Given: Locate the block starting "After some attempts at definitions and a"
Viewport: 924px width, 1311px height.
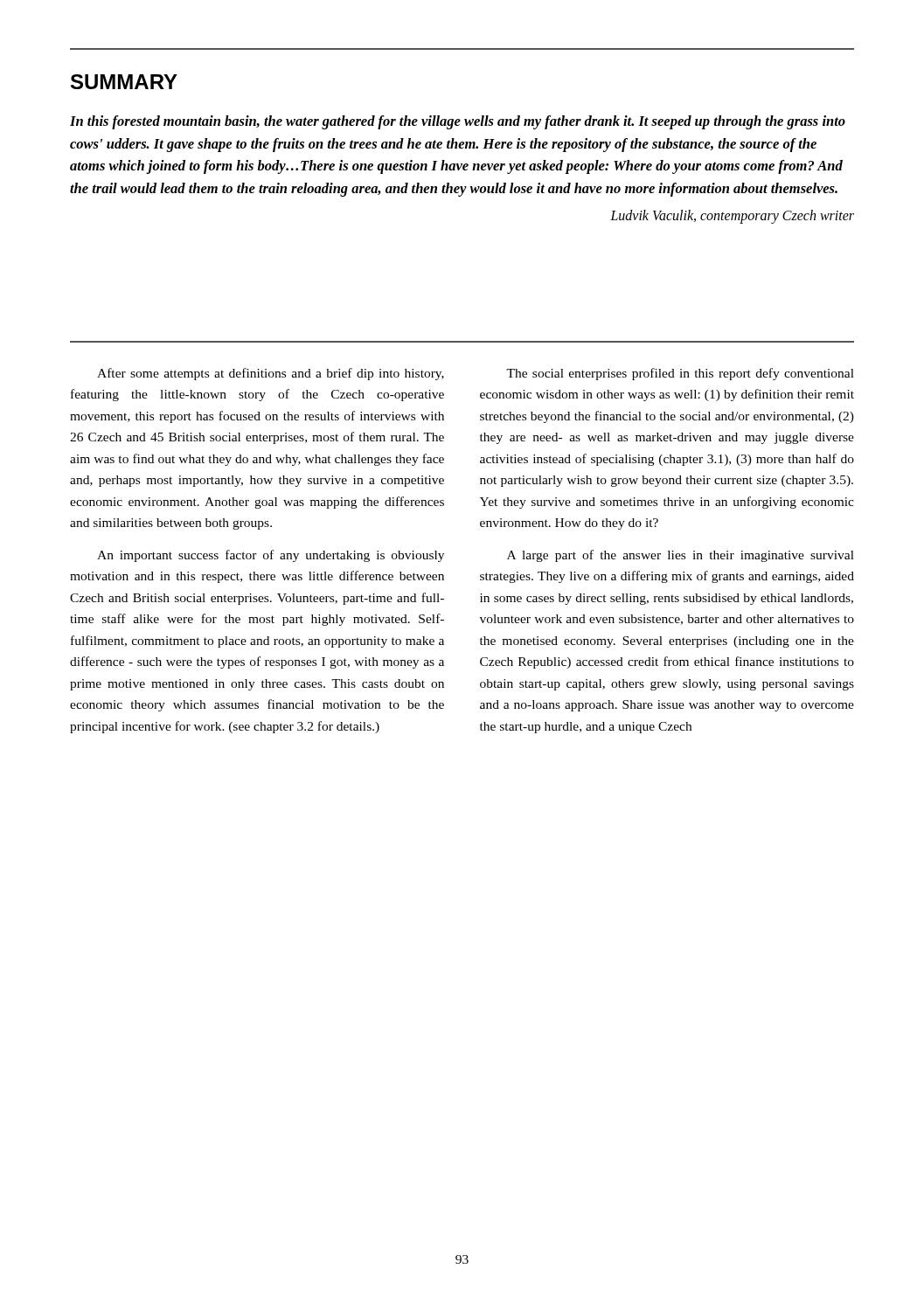Looking at the screenshot, I should [257, 550].
